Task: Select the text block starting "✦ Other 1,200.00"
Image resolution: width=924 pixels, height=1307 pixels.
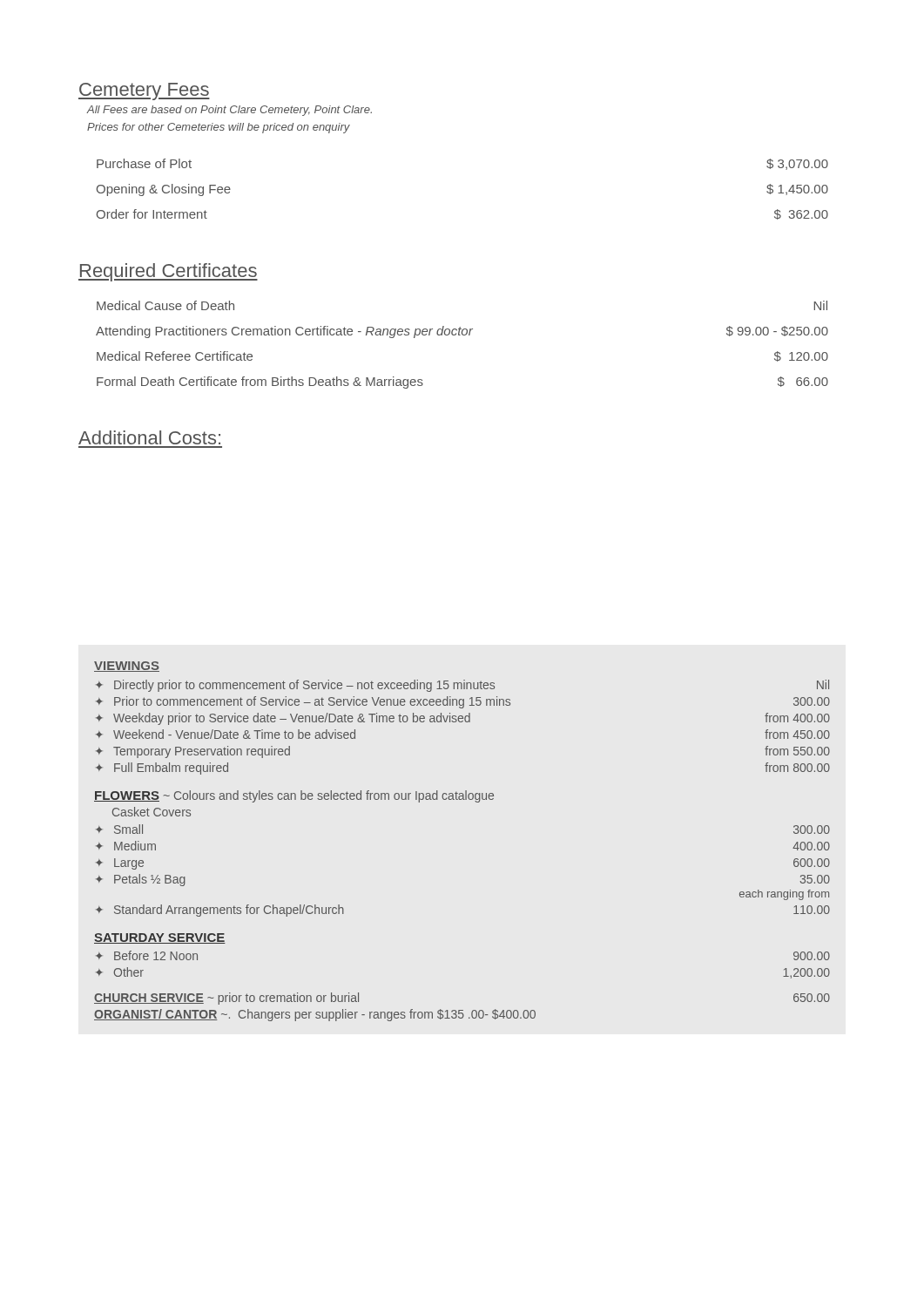Action: pos(121,974)
